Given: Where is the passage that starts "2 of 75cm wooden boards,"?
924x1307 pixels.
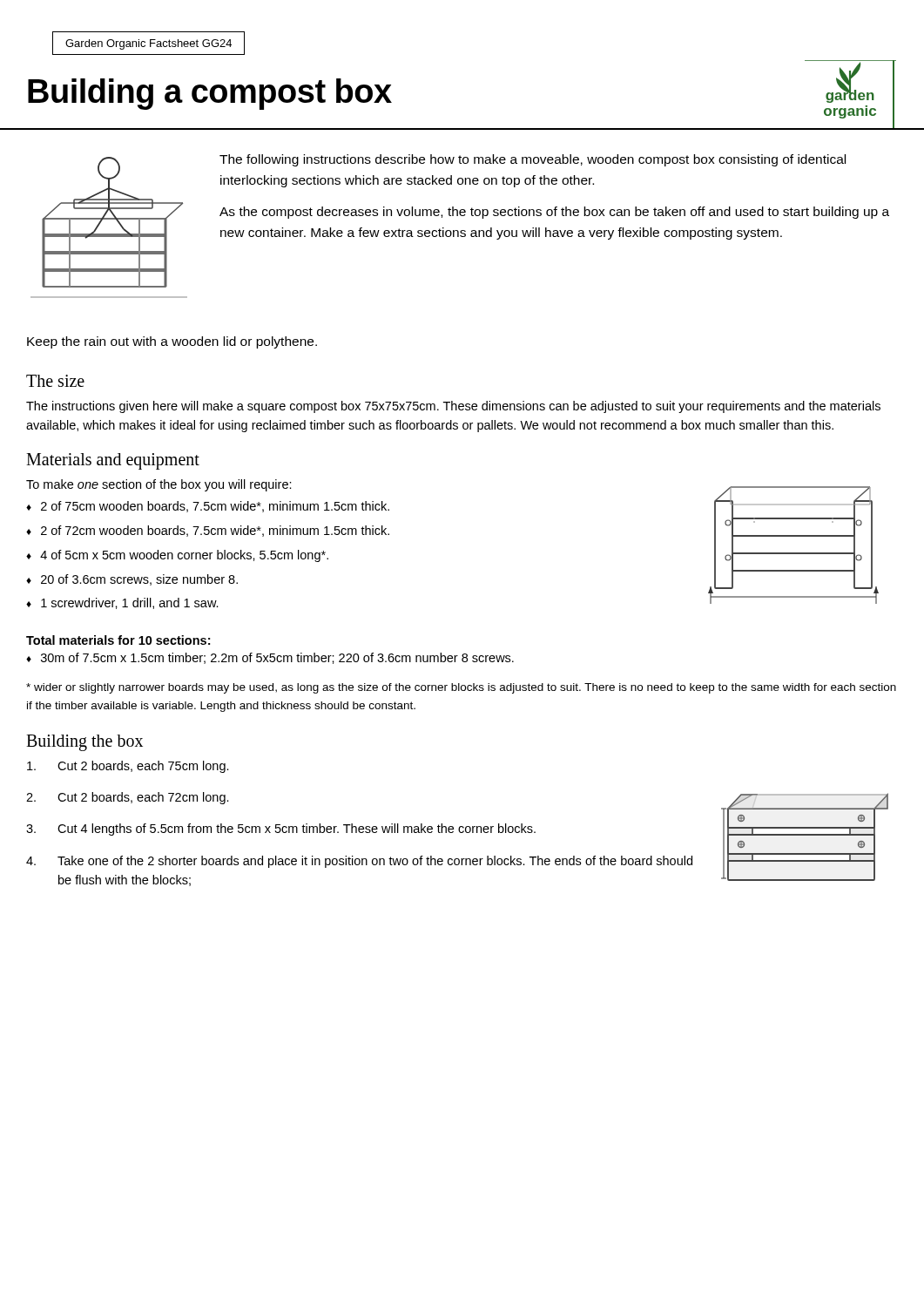Looking at the screenshot, I should pos(215,507).
